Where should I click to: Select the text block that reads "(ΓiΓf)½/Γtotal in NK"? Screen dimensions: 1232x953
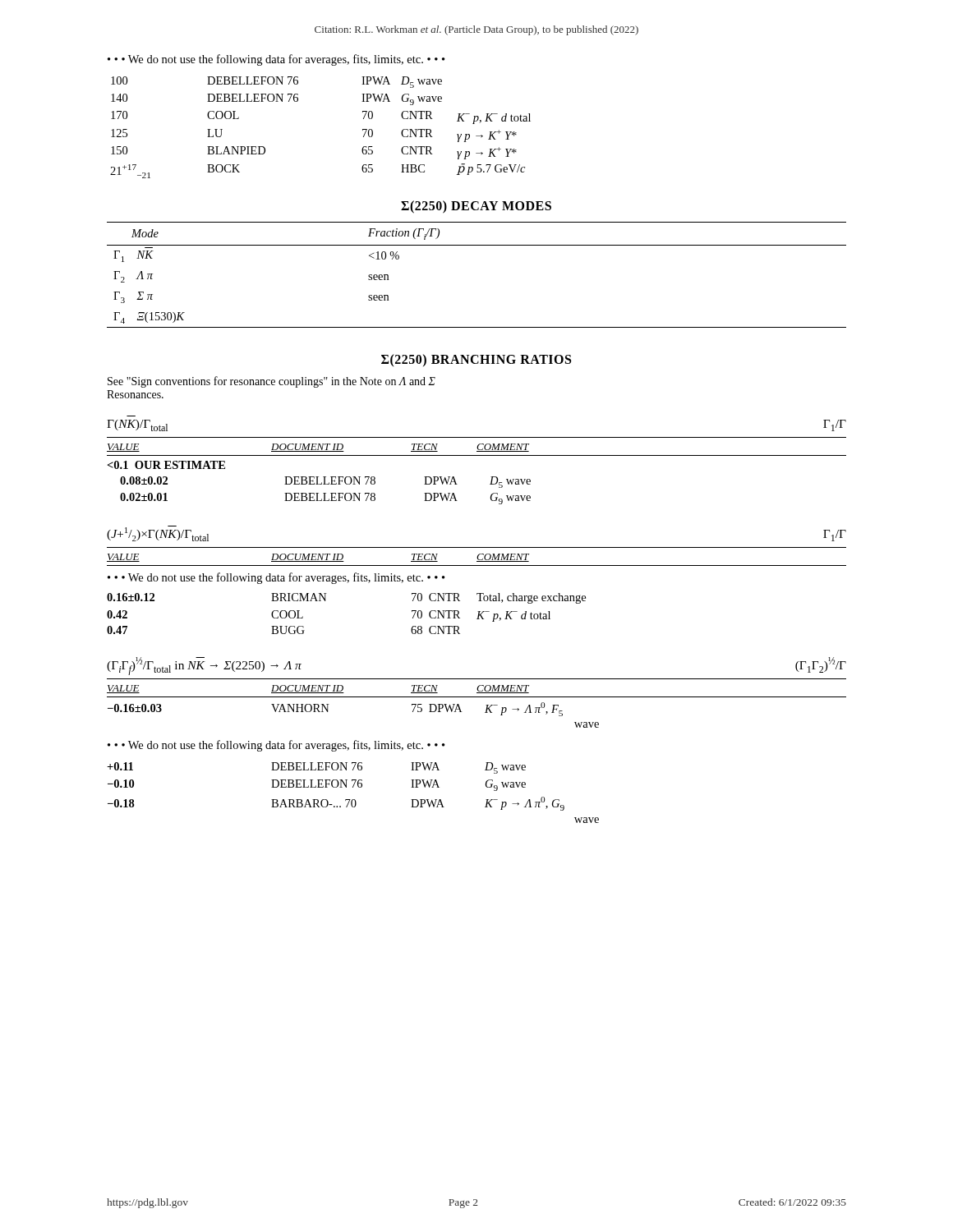pos(198,666)
